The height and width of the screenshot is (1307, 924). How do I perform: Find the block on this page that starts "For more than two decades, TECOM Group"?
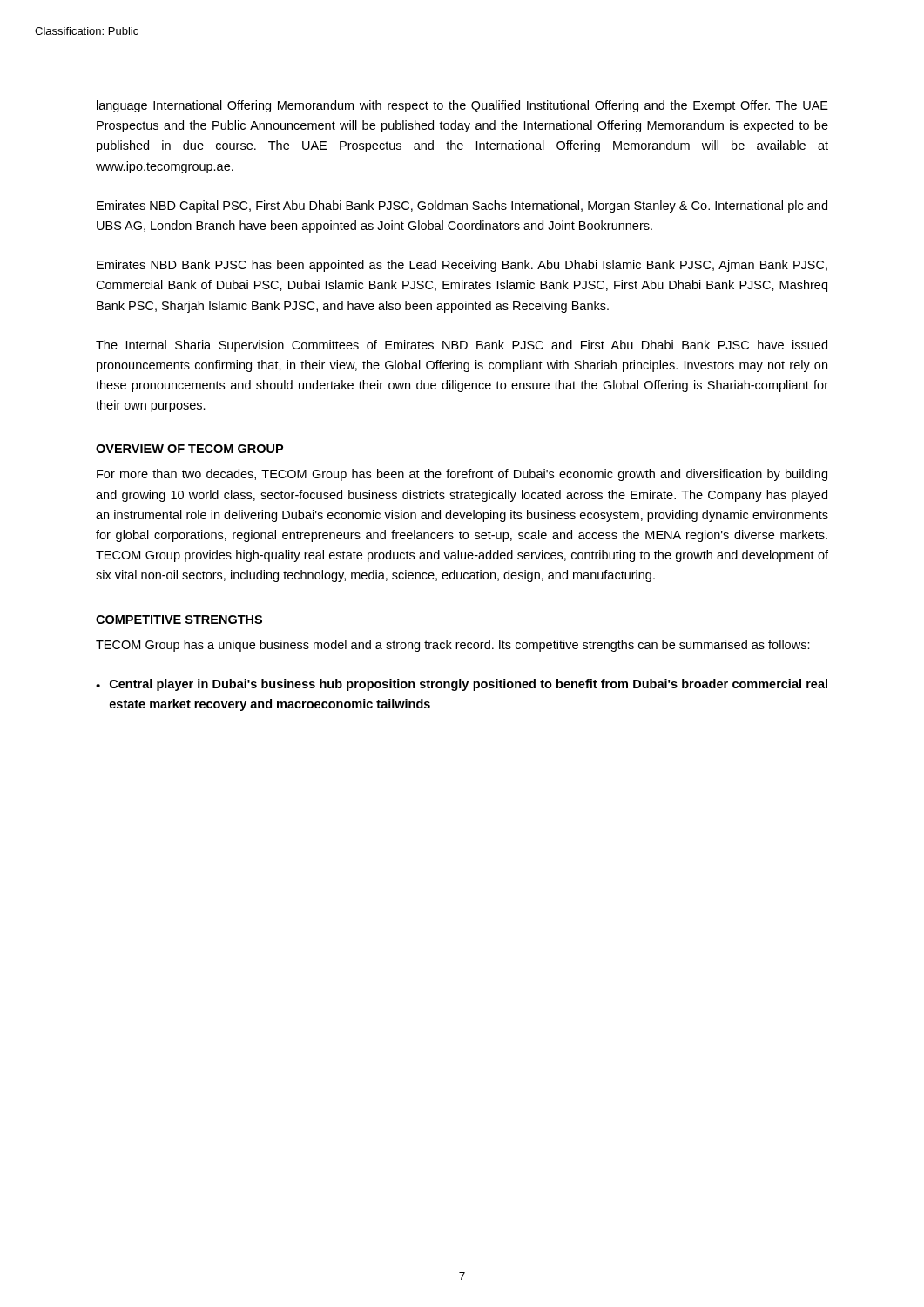pyautogui.click(x=462, y=525)
